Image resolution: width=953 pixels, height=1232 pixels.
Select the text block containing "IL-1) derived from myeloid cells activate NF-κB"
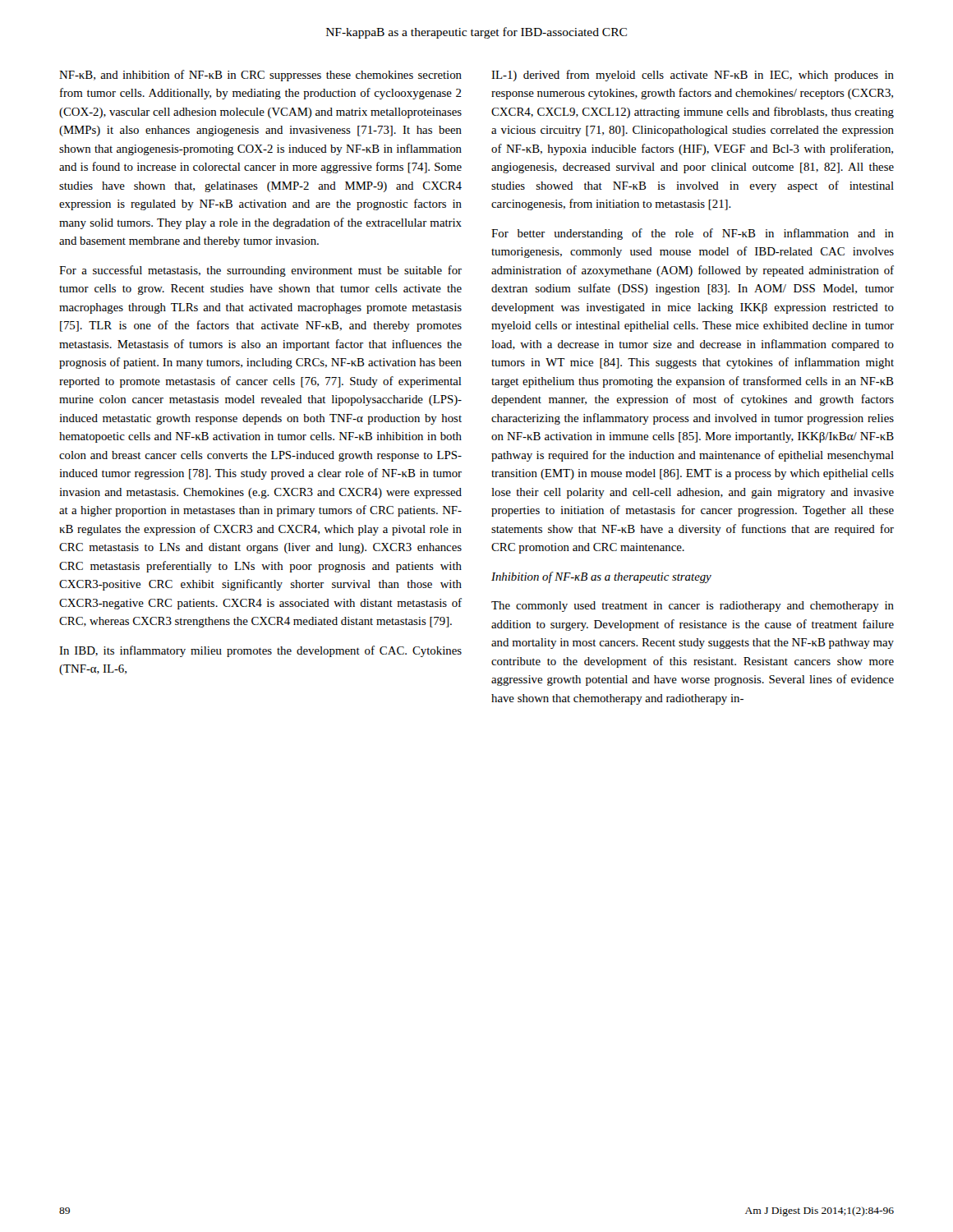click(693, 139)
